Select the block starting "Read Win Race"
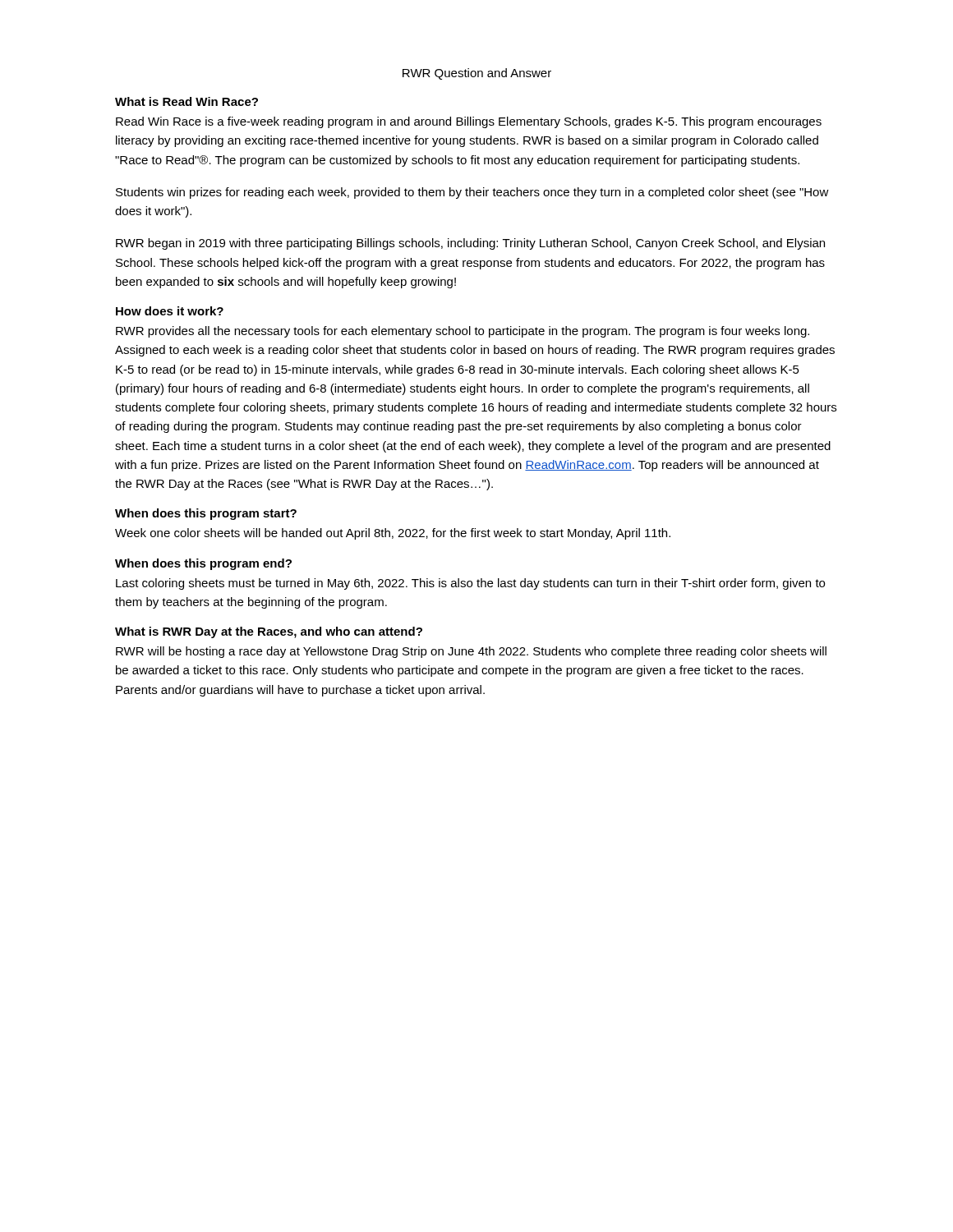The image size is (953, 1232). pyautogui.click(x=468, y=140)
